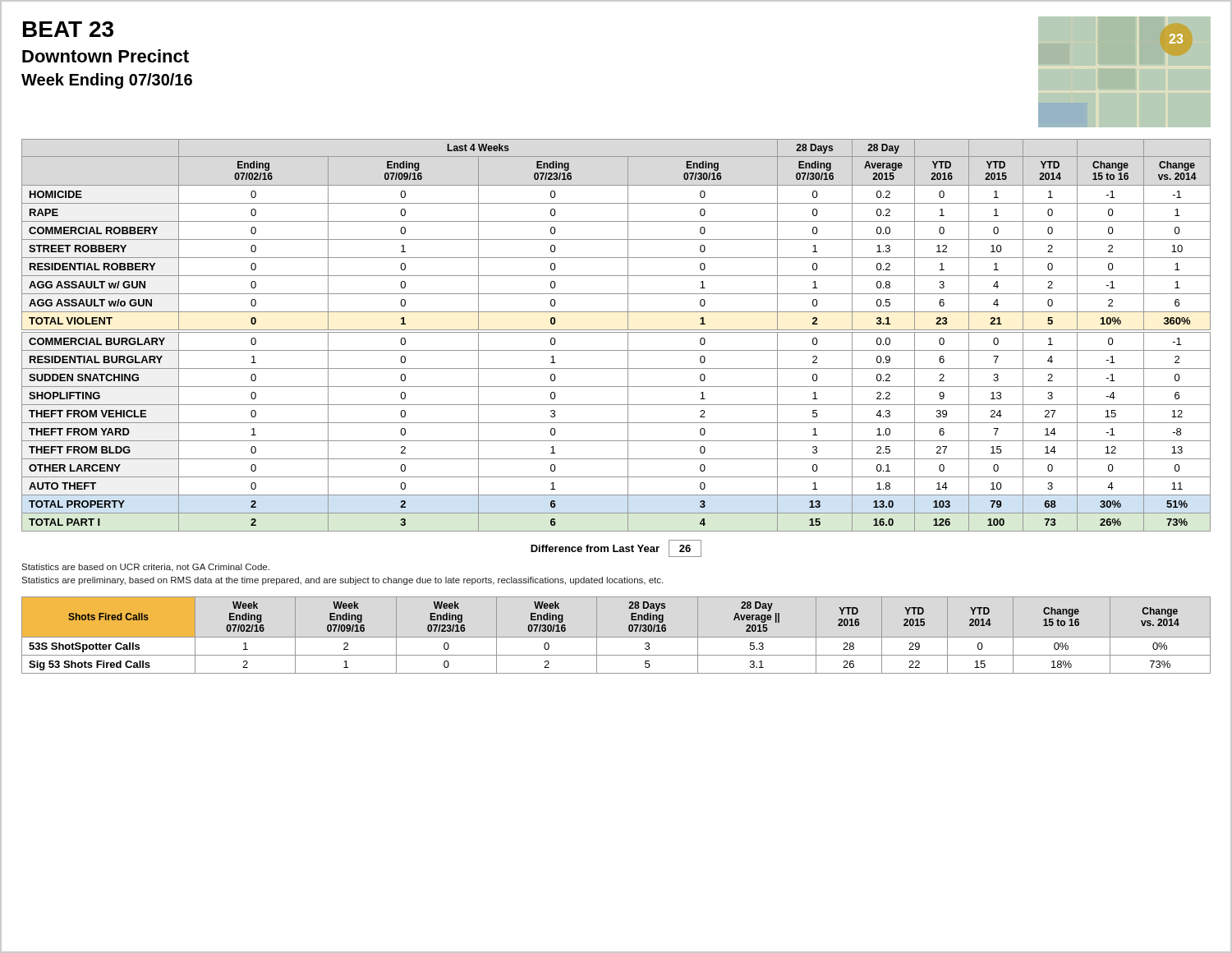Point to the passage starting "Difference from Last"
This screenshot has width=1232, height=953.
click(x=616, y=548)
